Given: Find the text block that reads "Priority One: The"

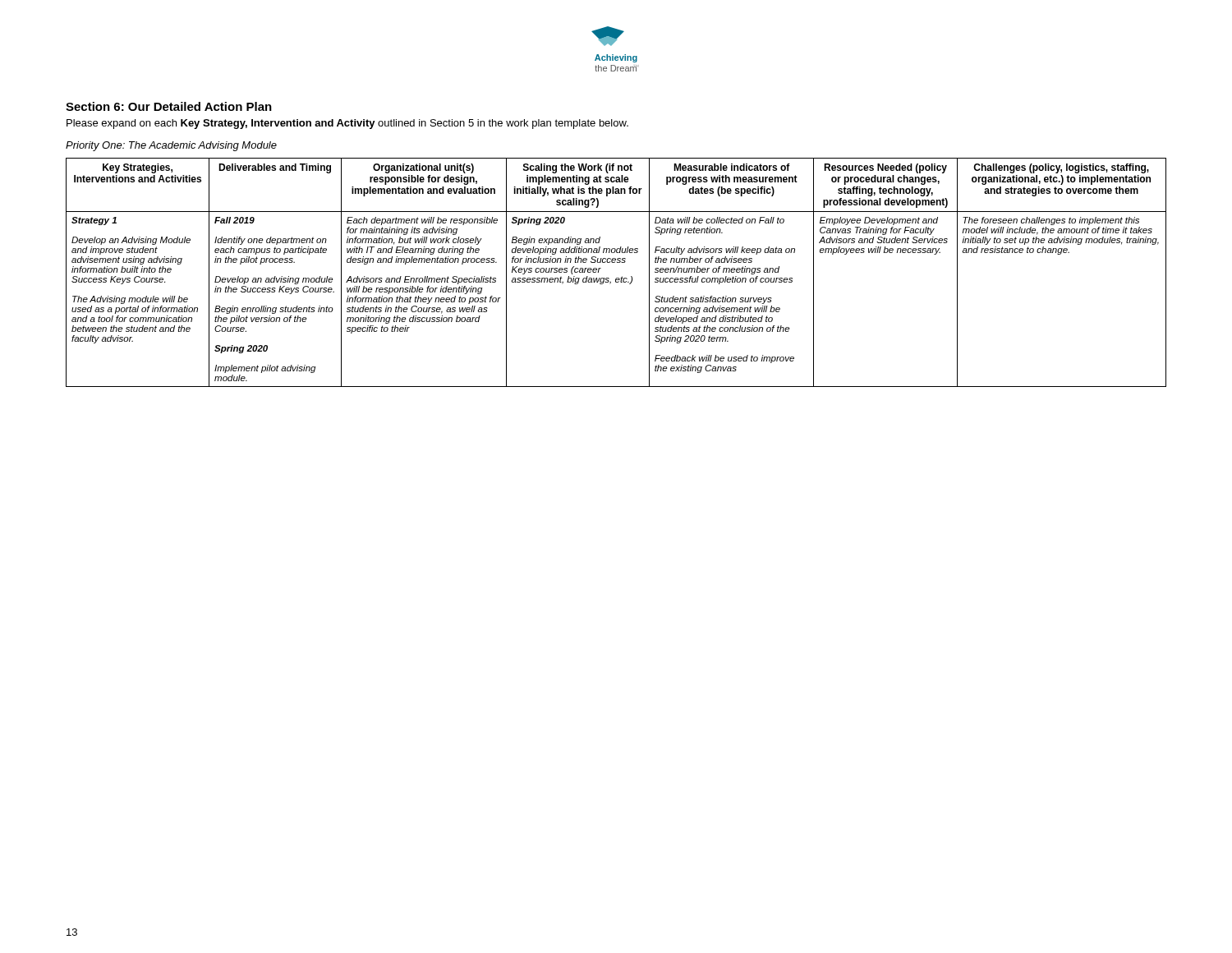Looking at the screenshot, I should click(x=171, y=145).
